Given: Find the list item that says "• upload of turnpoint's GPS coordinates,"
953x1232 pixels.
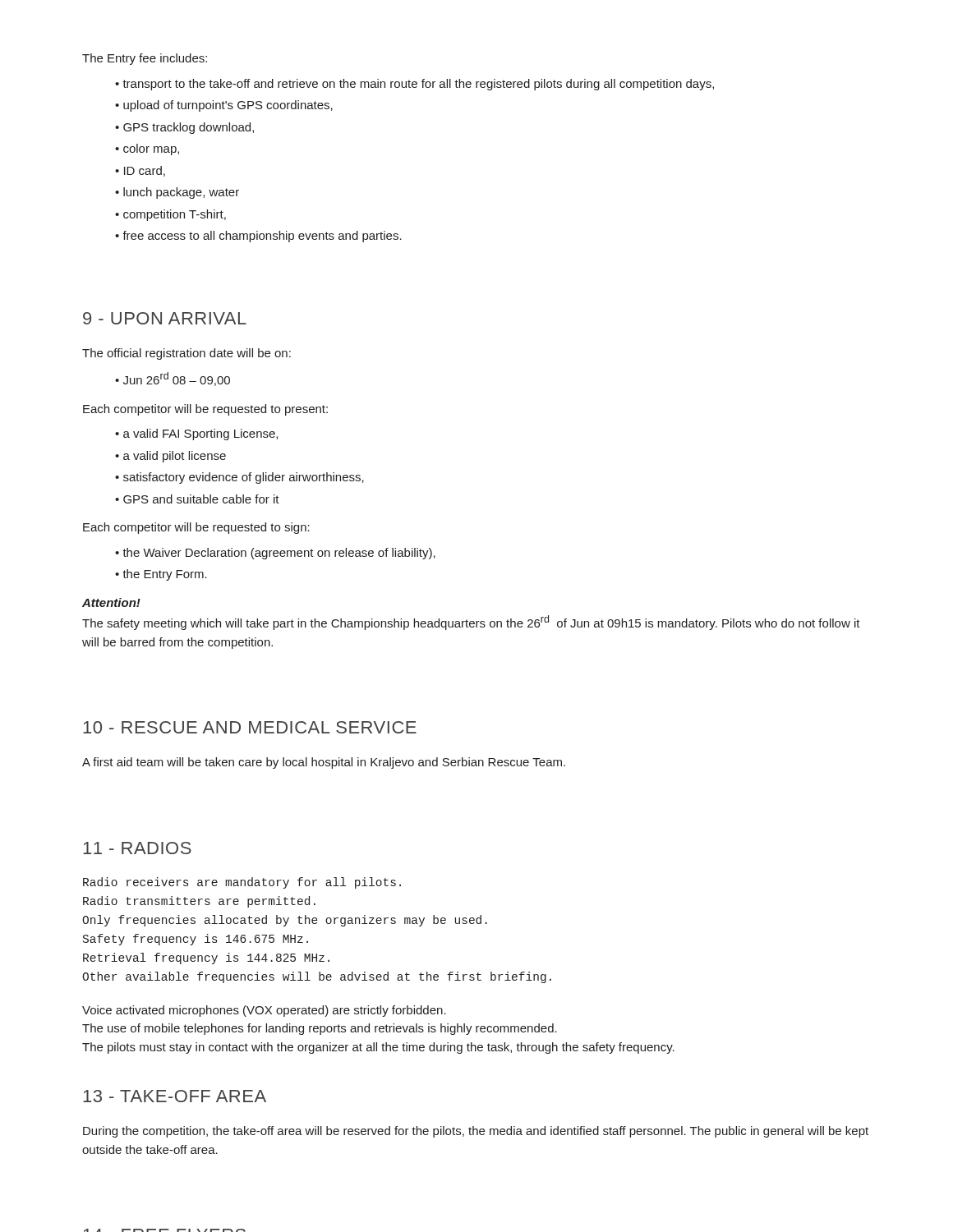Looking at the screenshot, I should pyautogui.click(x=224, y=105).
